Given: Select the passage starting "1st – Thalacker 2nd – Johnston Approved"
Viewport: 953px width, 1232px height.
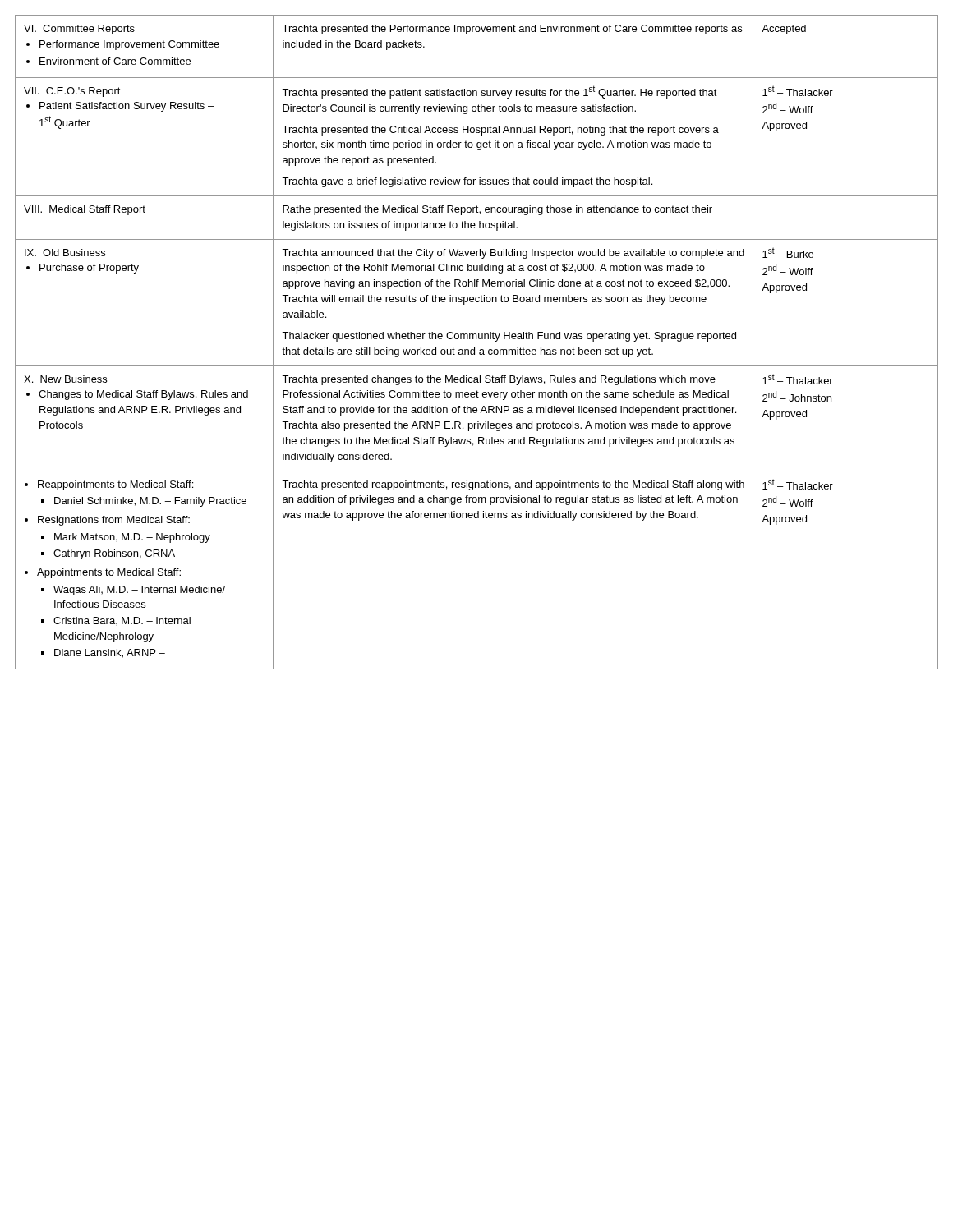Looking at the screenshot, I should pos(797,396).
